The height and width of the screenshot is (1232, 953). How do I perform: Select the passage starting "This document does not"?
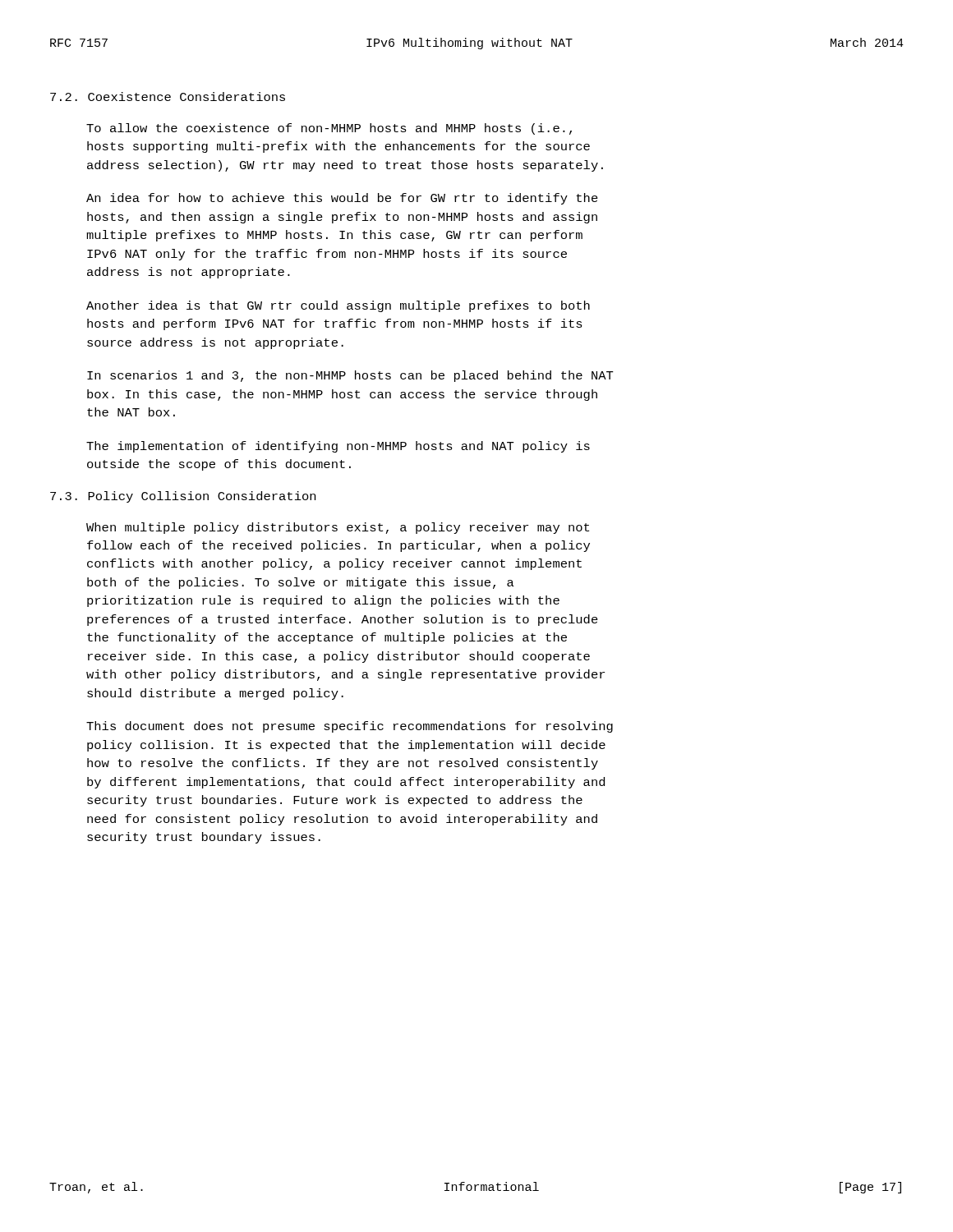click(x=350, y=782)
